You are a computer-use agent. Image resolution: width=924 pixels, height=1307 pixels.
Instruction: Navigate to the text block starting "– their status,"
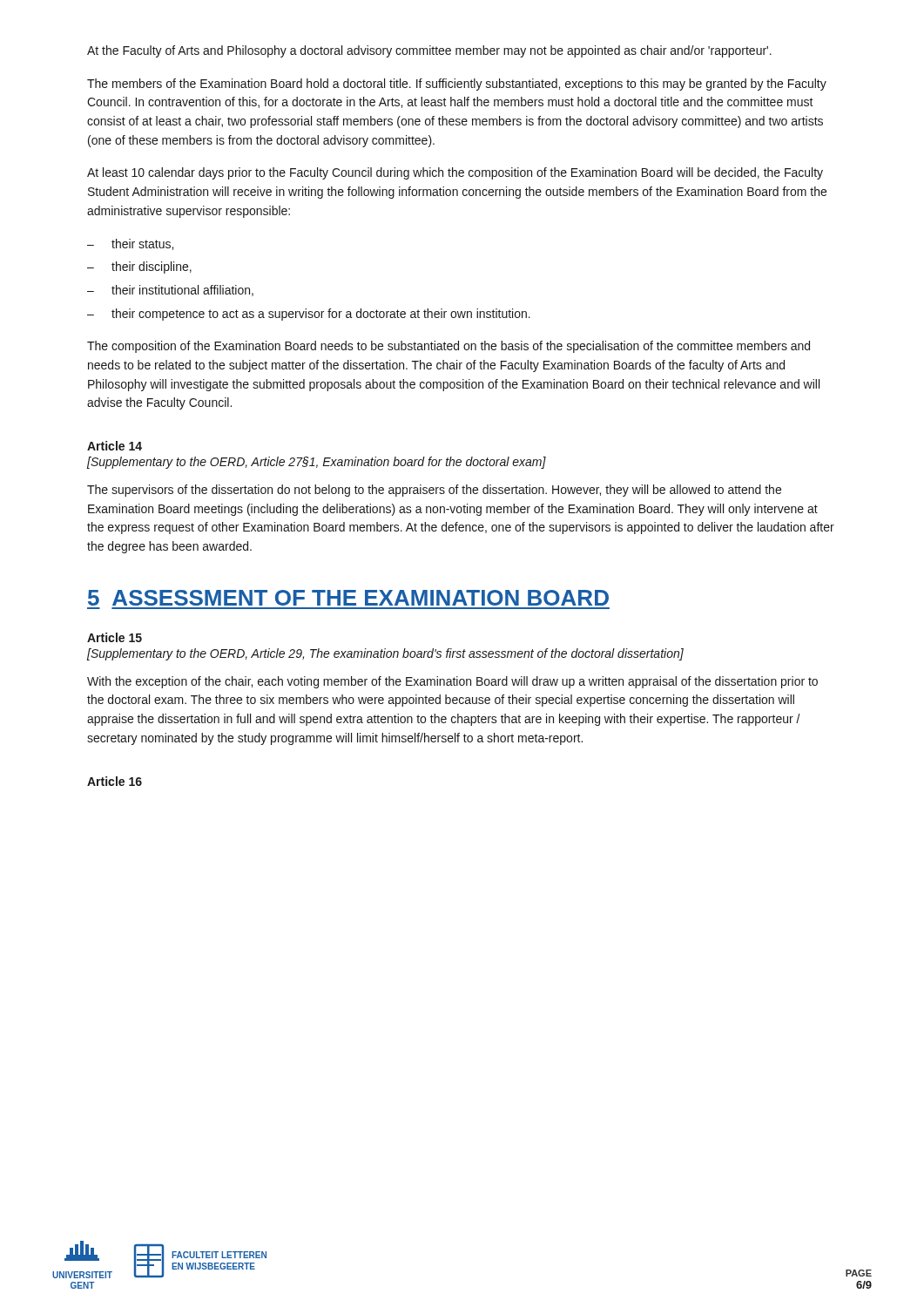131,244
